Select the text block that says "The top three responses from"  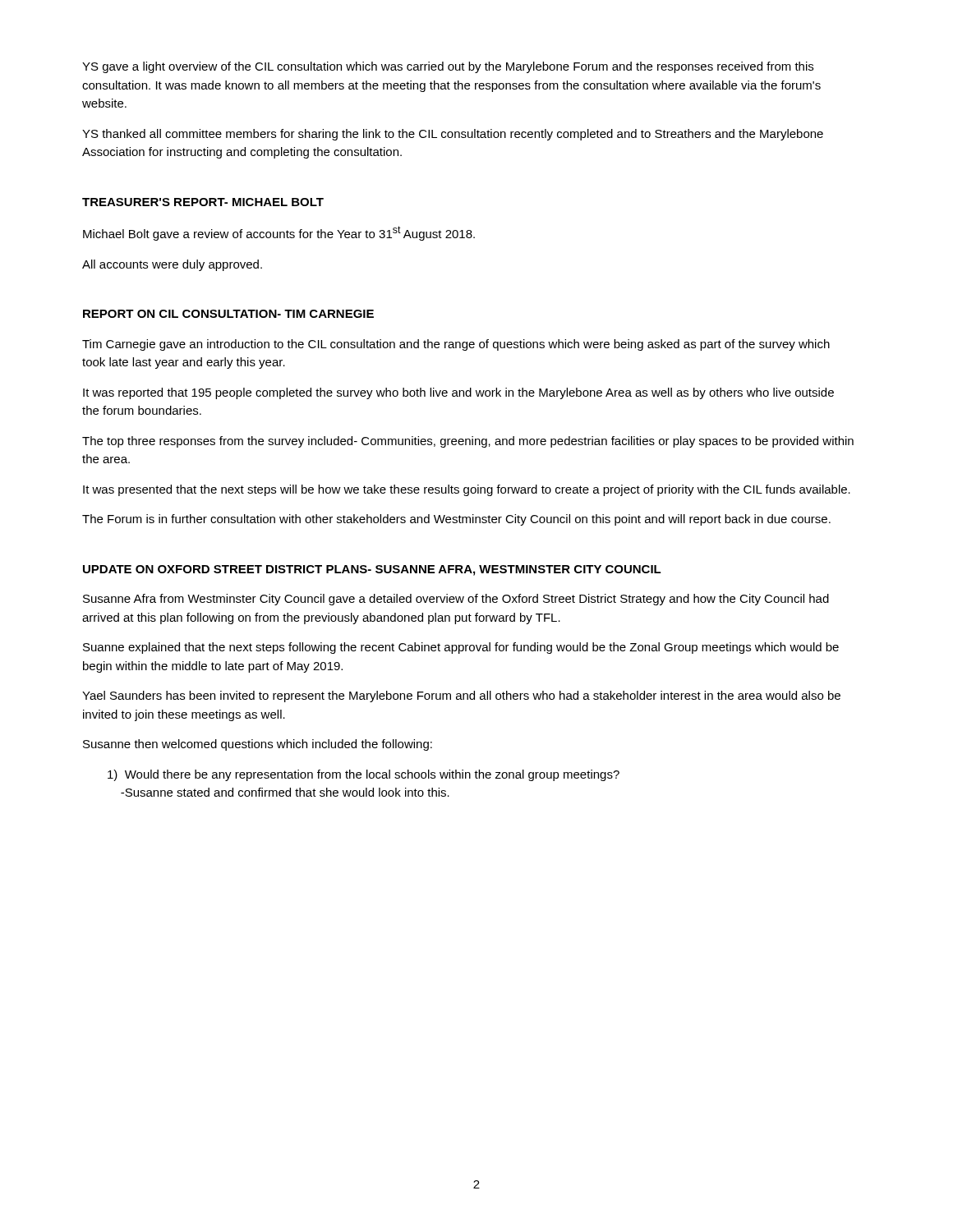click(x=468, y=449)
